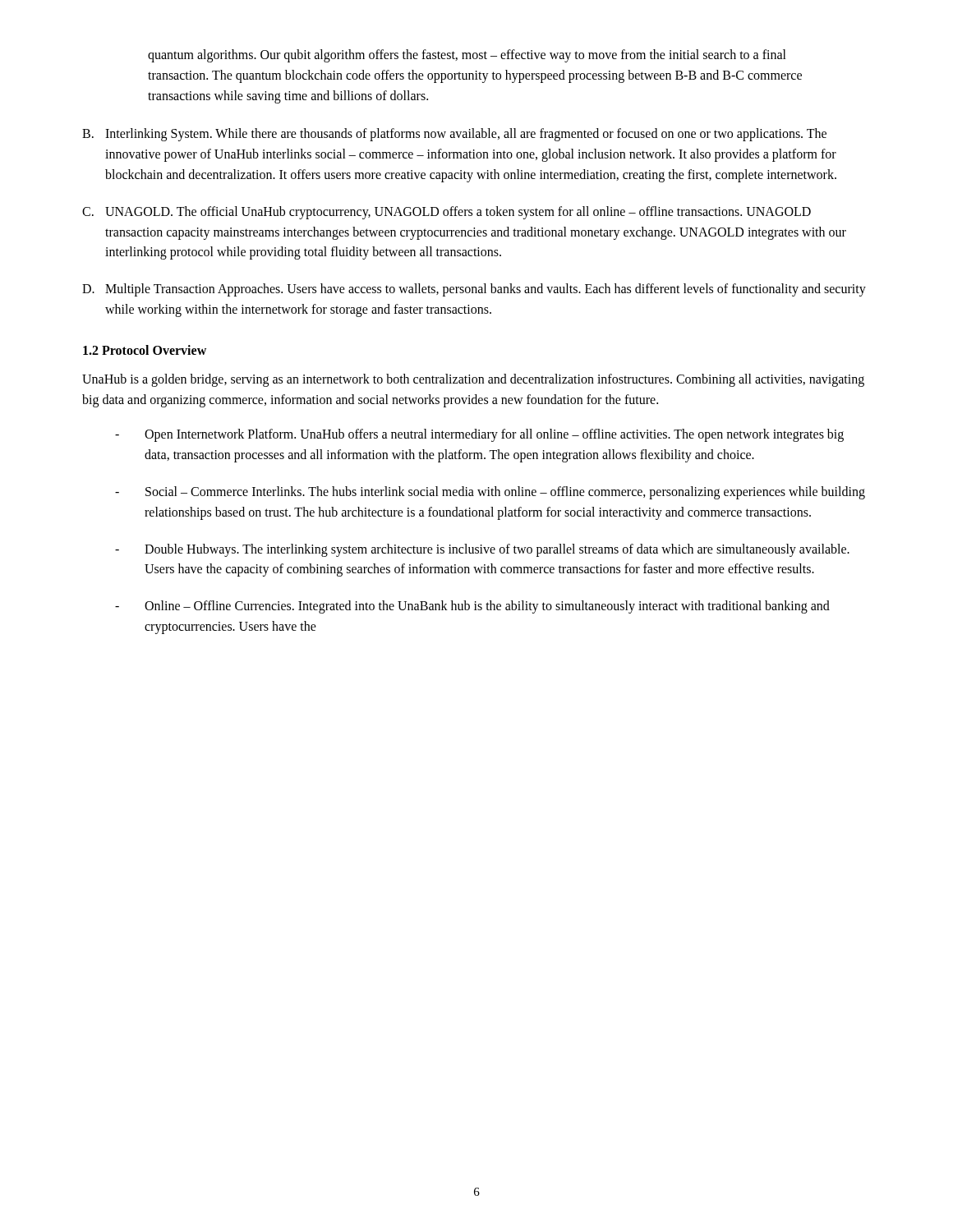Select the text starting "- Online – Offline Currencies. Integrated into"

click(x=476, y=617)
